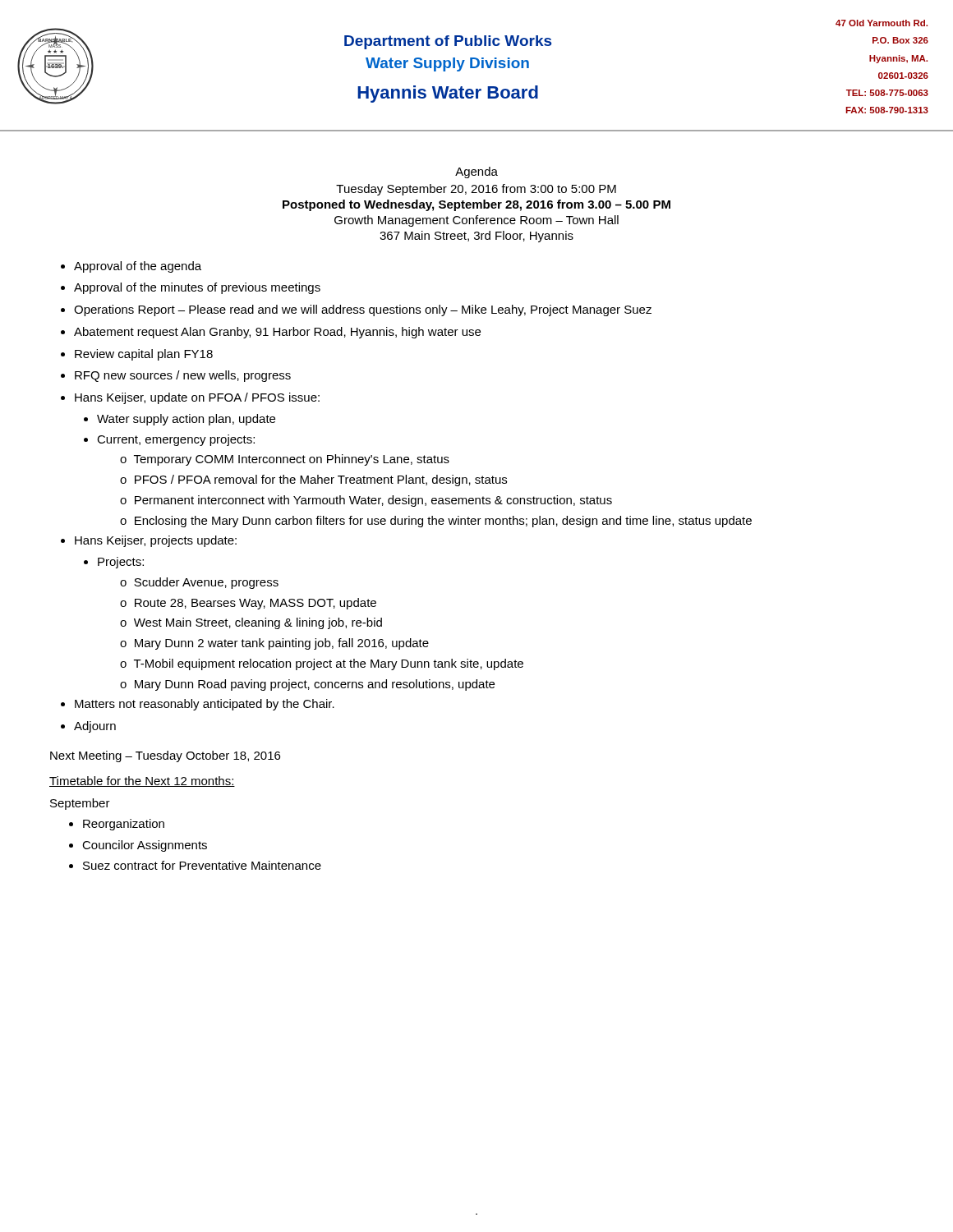Point to the block beginning "Approval of the minutes of previous"
Viewport: 953px width, 1232px height.
[x=197, y=287]
